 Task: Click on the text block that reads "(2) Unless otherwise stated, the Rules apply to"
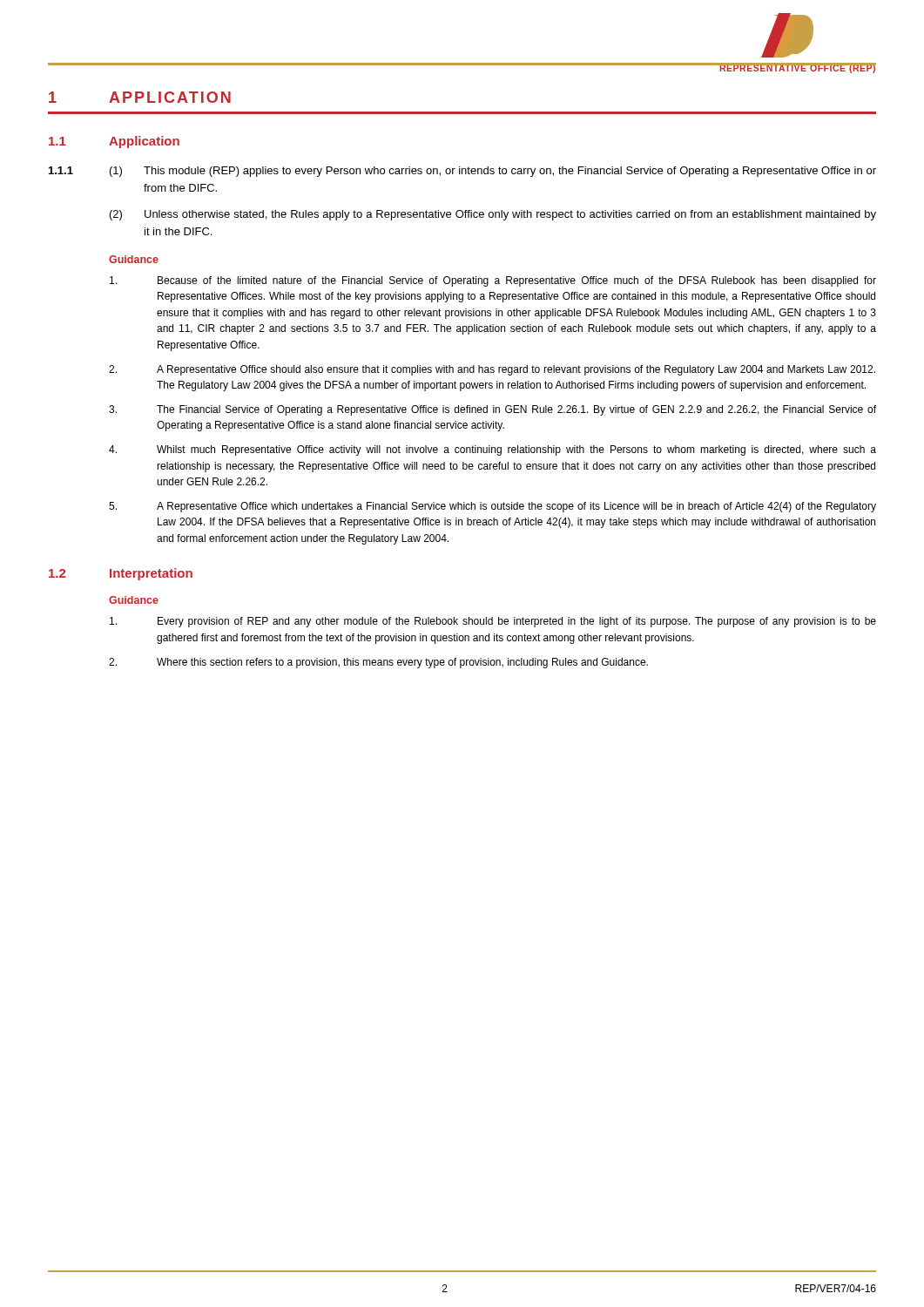[462, 223]
